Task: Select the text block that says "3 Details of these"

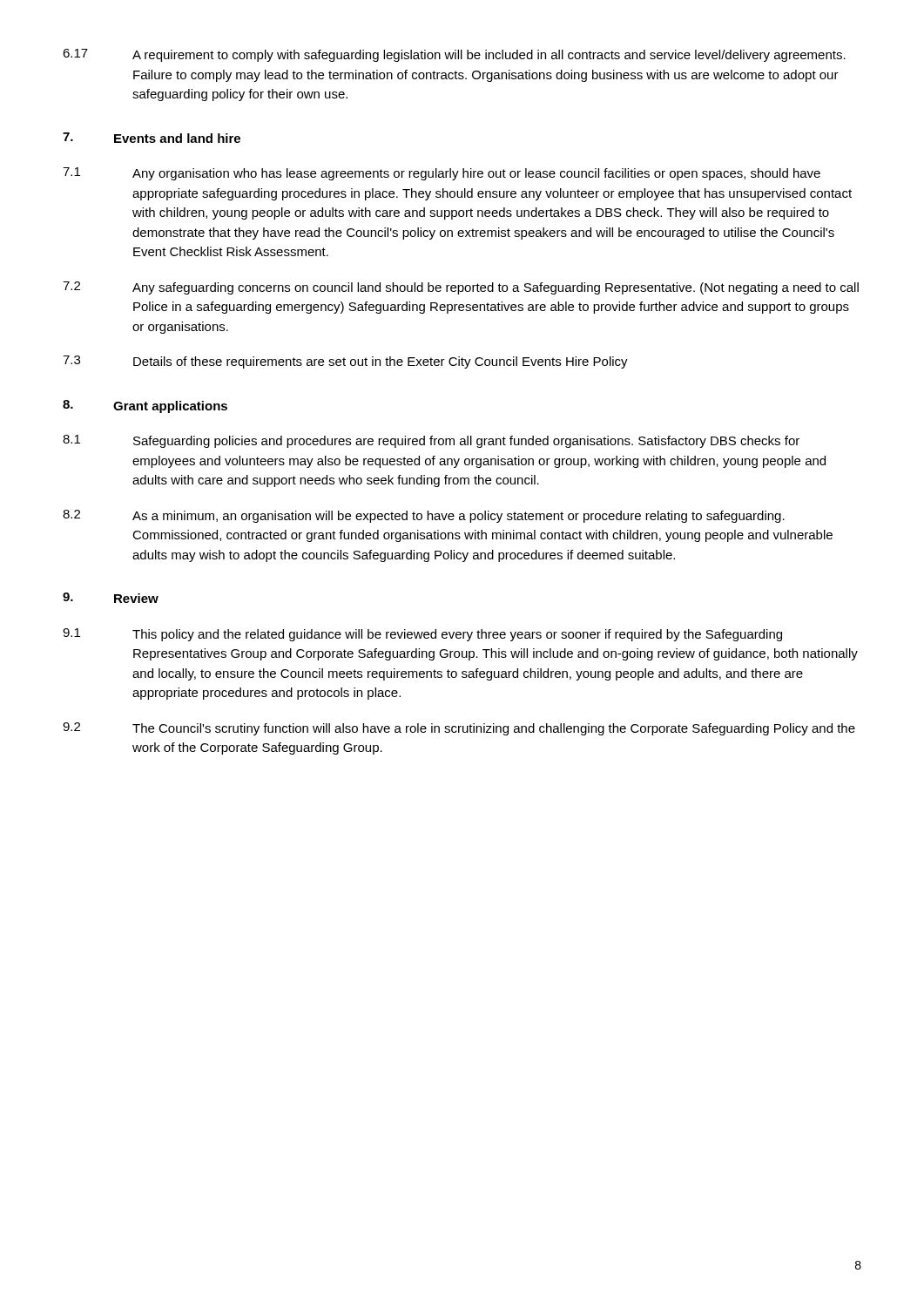Action: (462, 362)
